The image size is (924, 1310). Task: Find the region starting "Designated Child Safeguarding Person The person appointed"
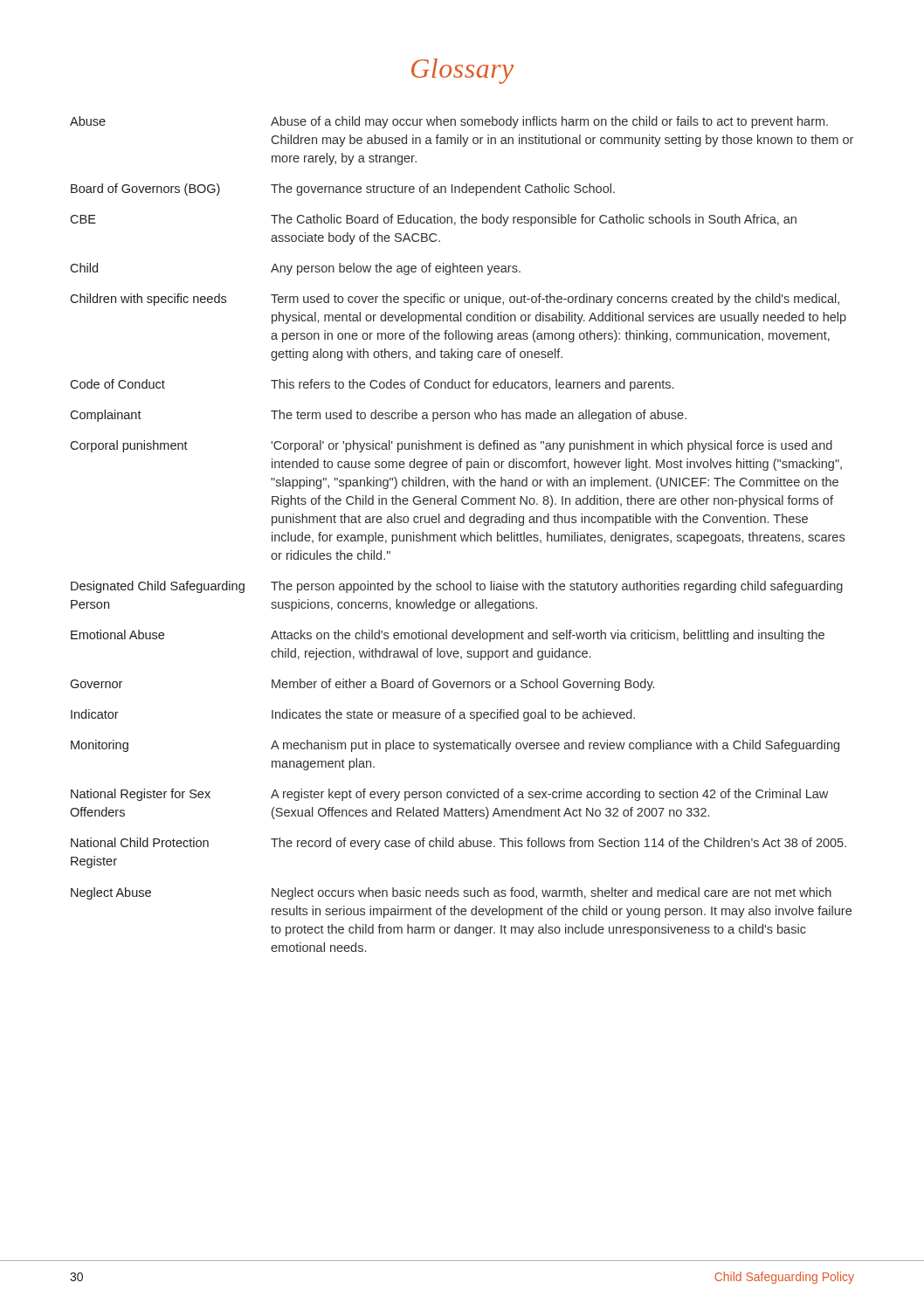click(462, 599)
